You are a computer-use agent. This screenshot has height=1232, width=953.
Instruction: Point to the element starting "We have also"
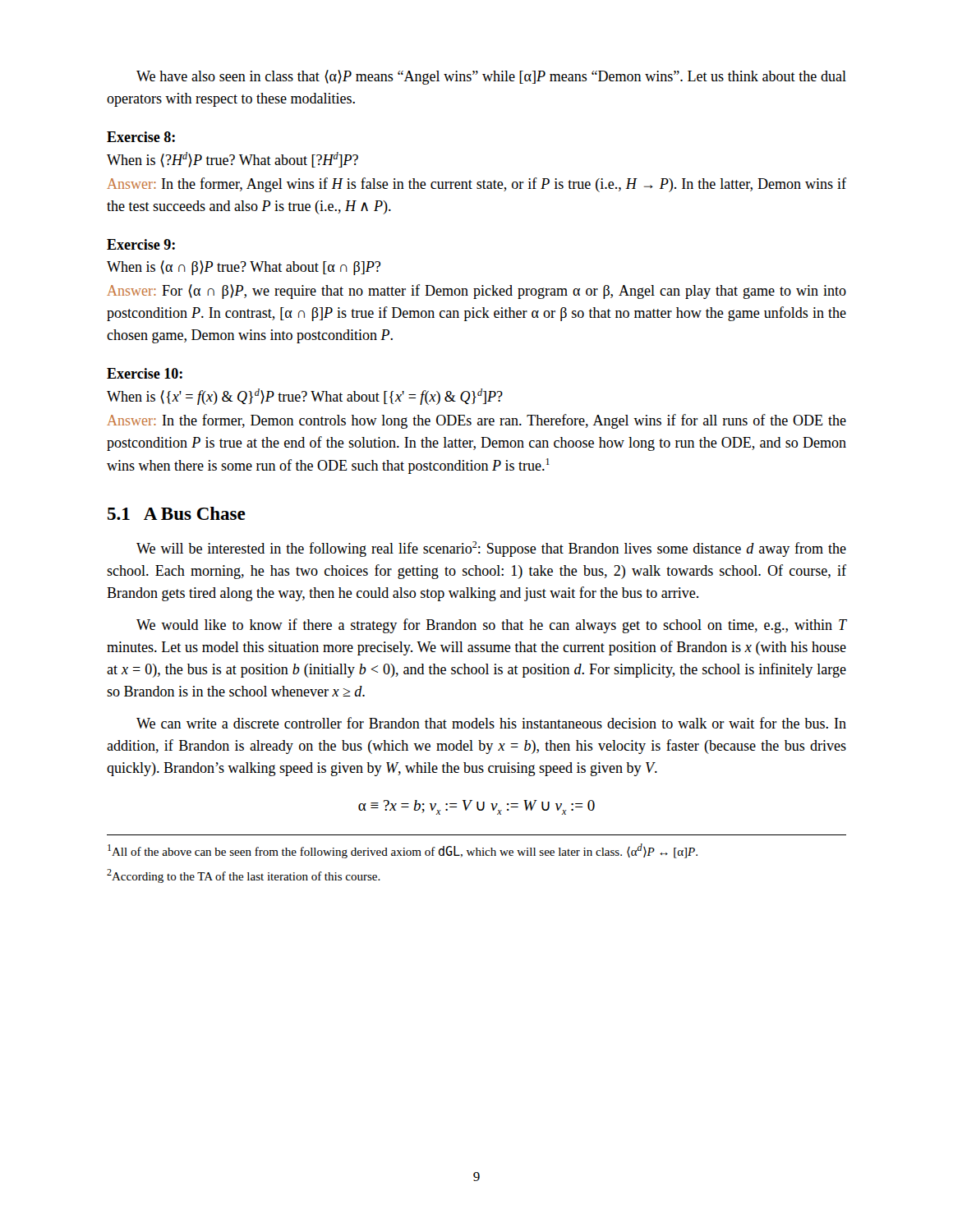pos(476,88)
